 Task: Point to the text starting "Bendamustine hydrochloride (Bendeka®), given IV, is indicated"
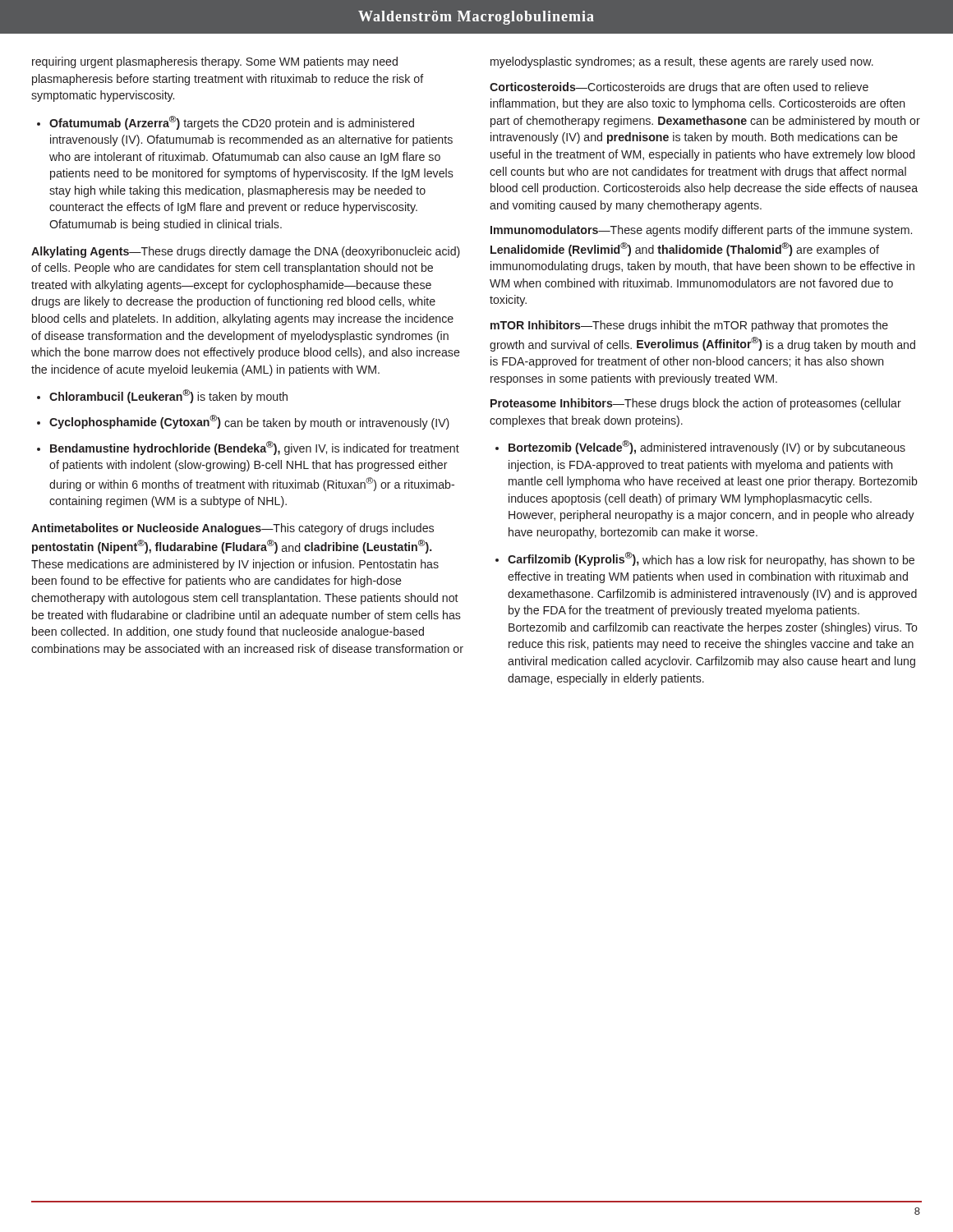(x=254, y=473)
